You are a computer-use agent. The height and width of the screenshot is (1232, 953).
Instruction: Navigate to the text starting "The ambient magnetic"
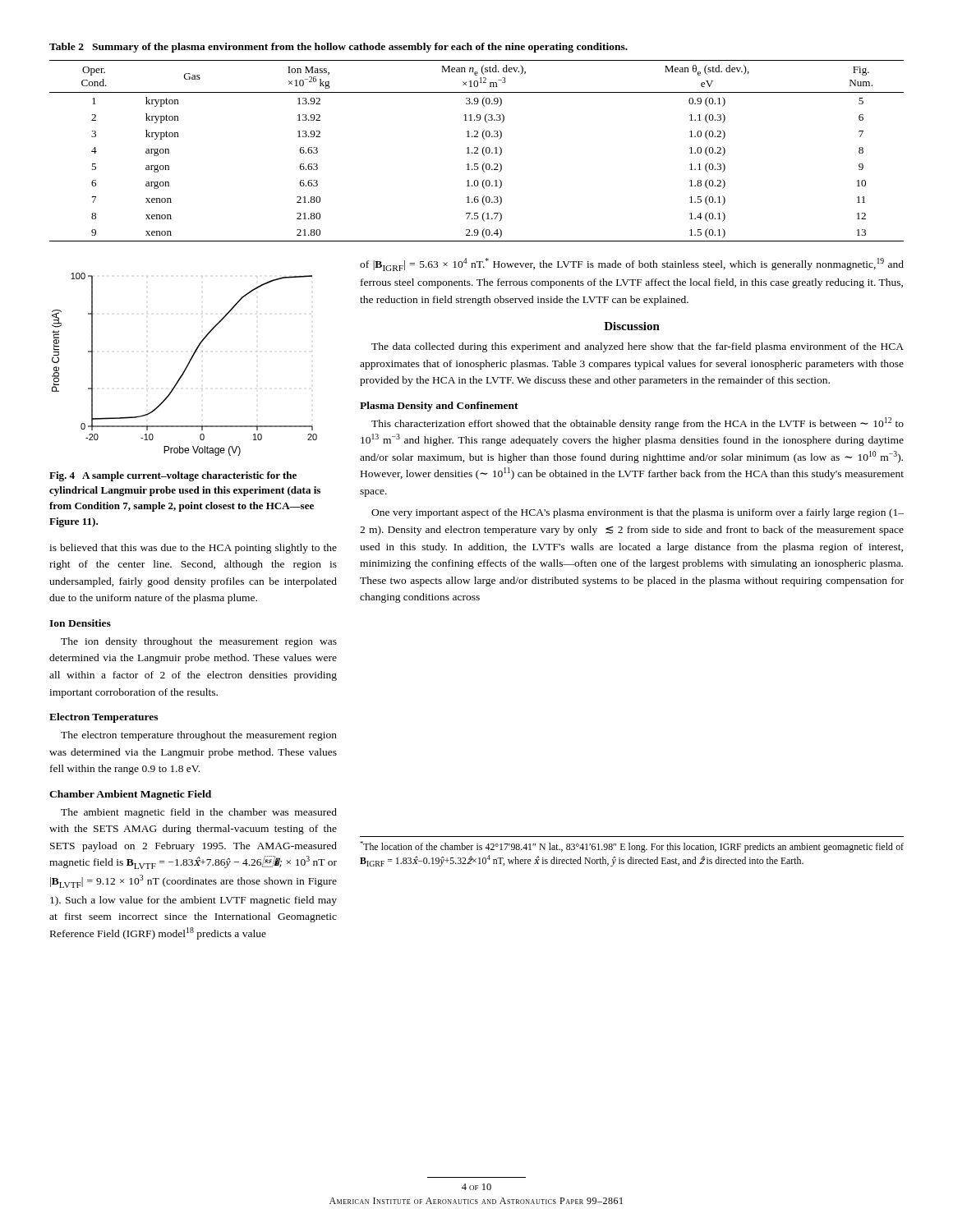[x=193, y=872]
